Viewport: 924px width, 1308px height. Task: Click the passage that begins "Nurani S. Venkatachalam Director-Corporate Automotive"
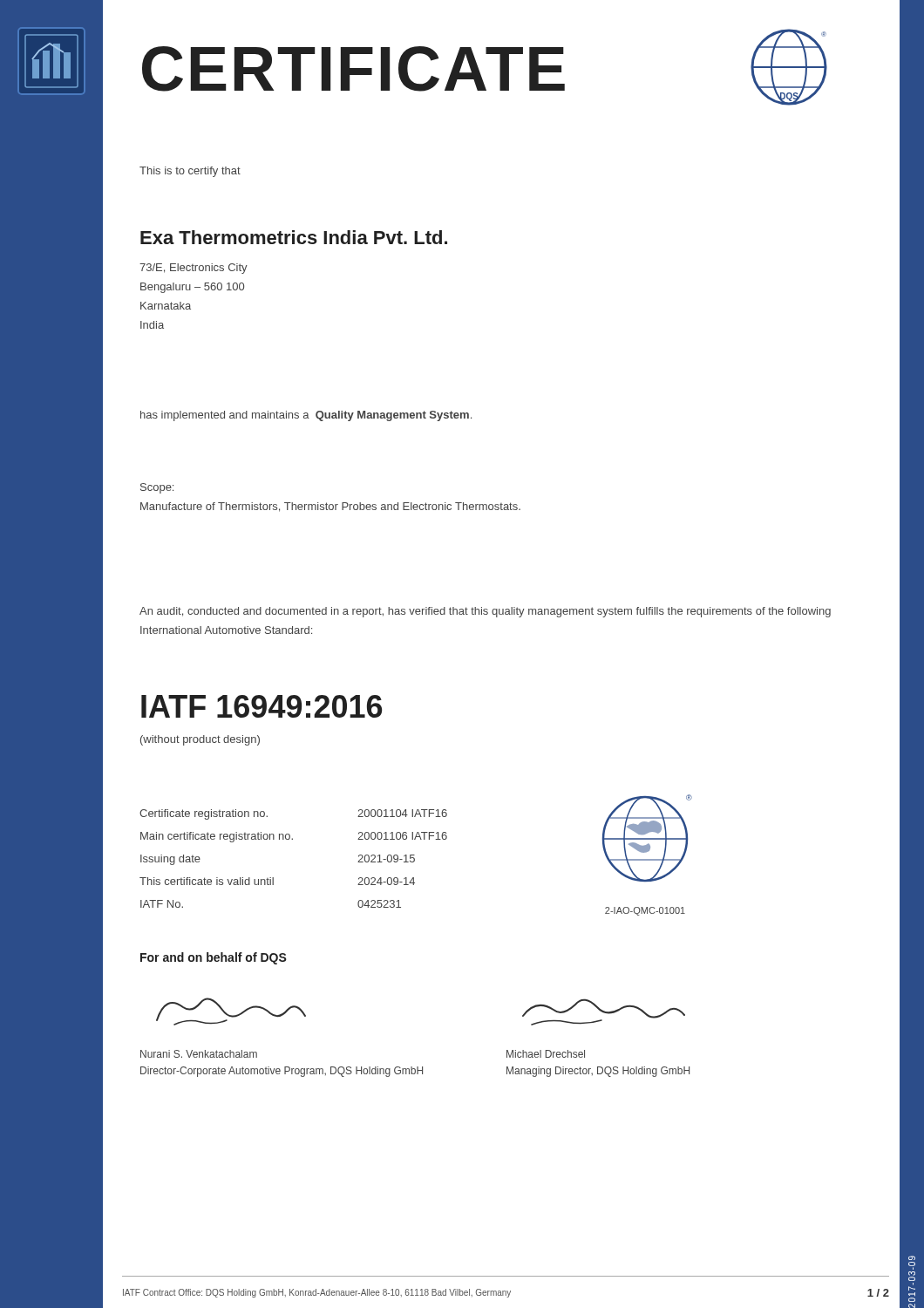click(282, 1063)
